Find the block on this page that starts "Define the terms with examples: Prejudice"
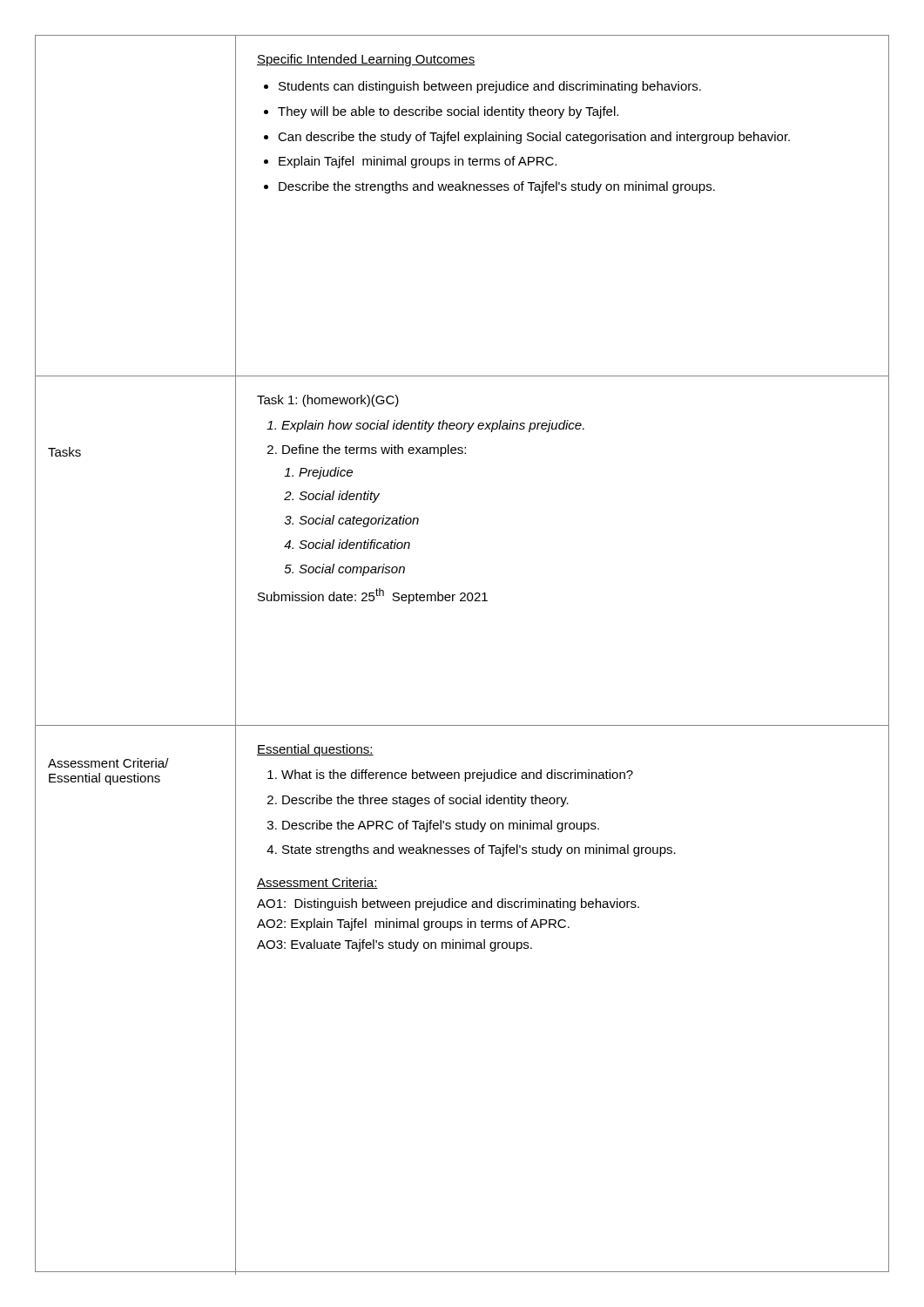 [374, 450]
